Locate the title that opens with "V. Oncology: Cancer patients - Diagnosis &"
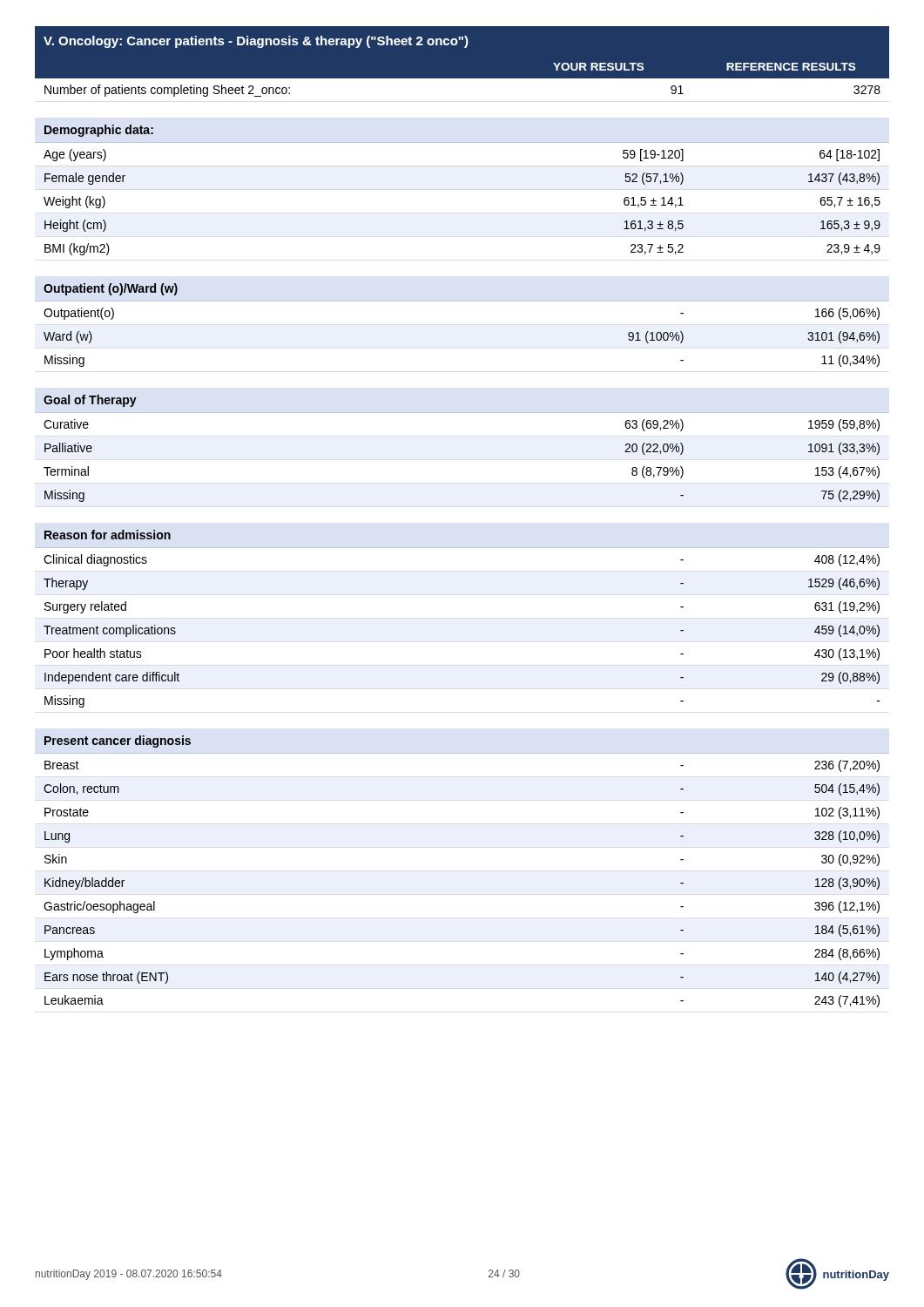Image resolution: width=924 pixels, height=1307 pixels. click(462, 52)
